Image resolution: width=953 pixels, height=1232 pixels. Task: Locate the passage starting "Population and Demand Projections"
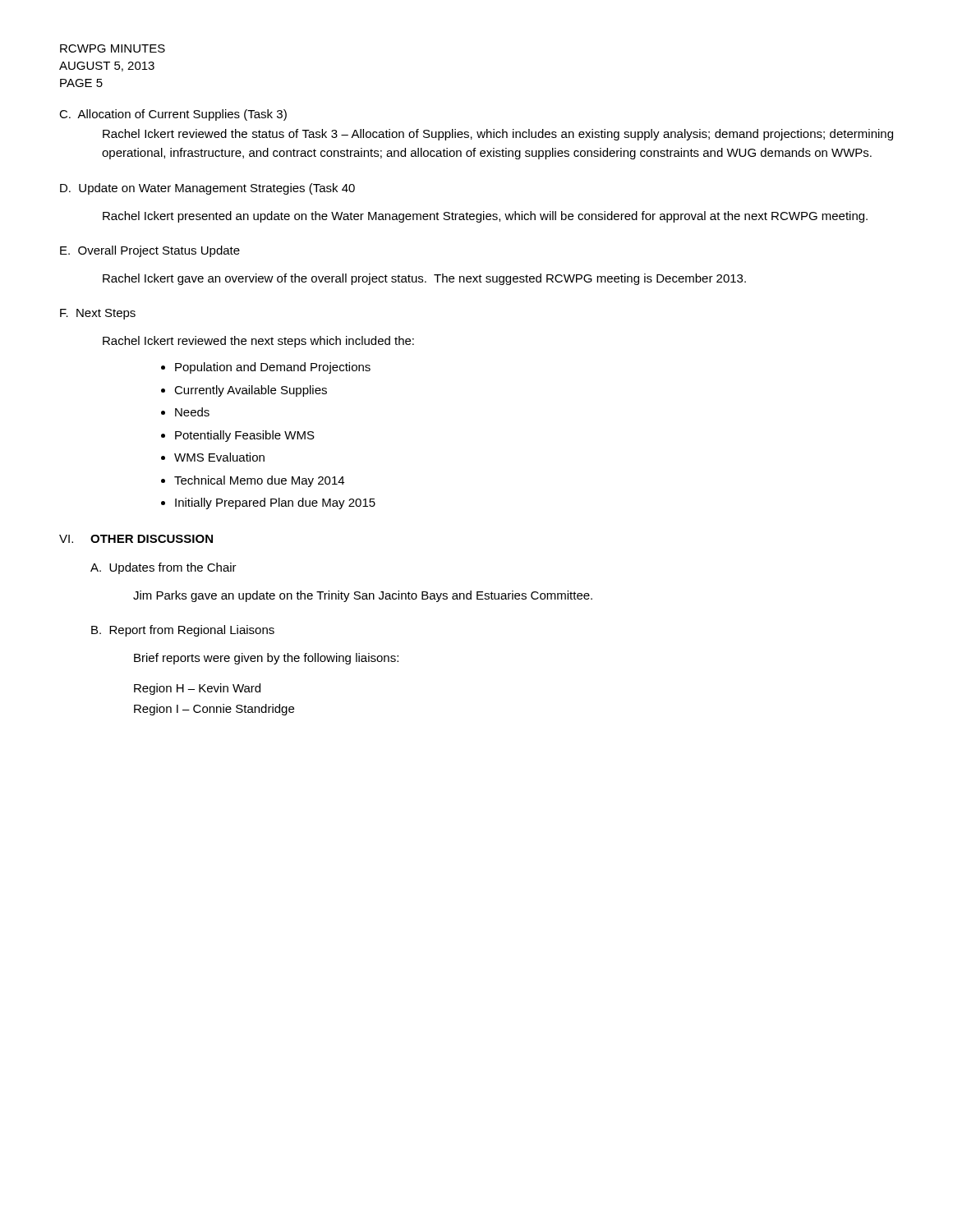(x=273, y=367)
